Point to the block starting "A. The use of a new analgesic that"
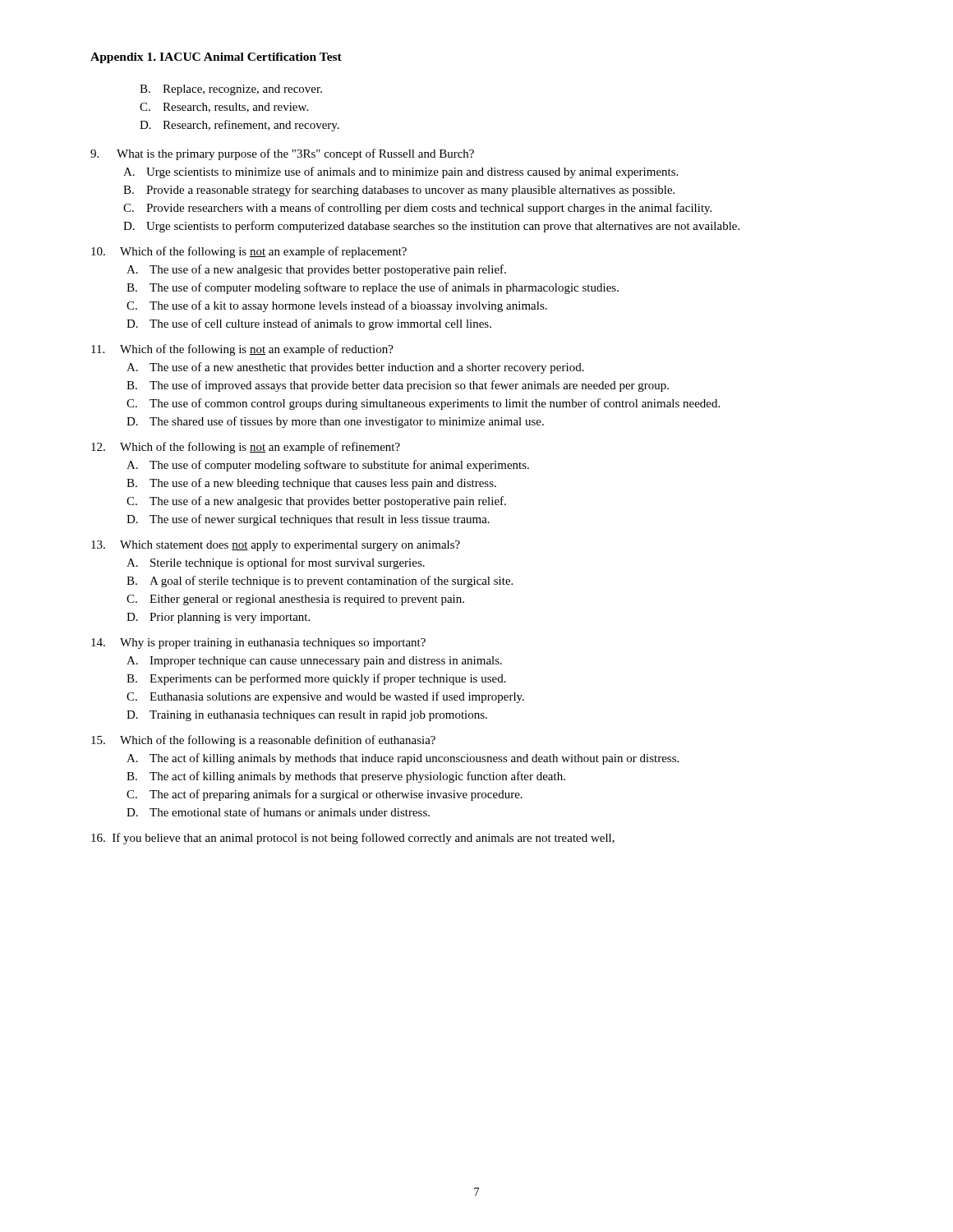Screen dimensions: 1232x953 (317, 270)
